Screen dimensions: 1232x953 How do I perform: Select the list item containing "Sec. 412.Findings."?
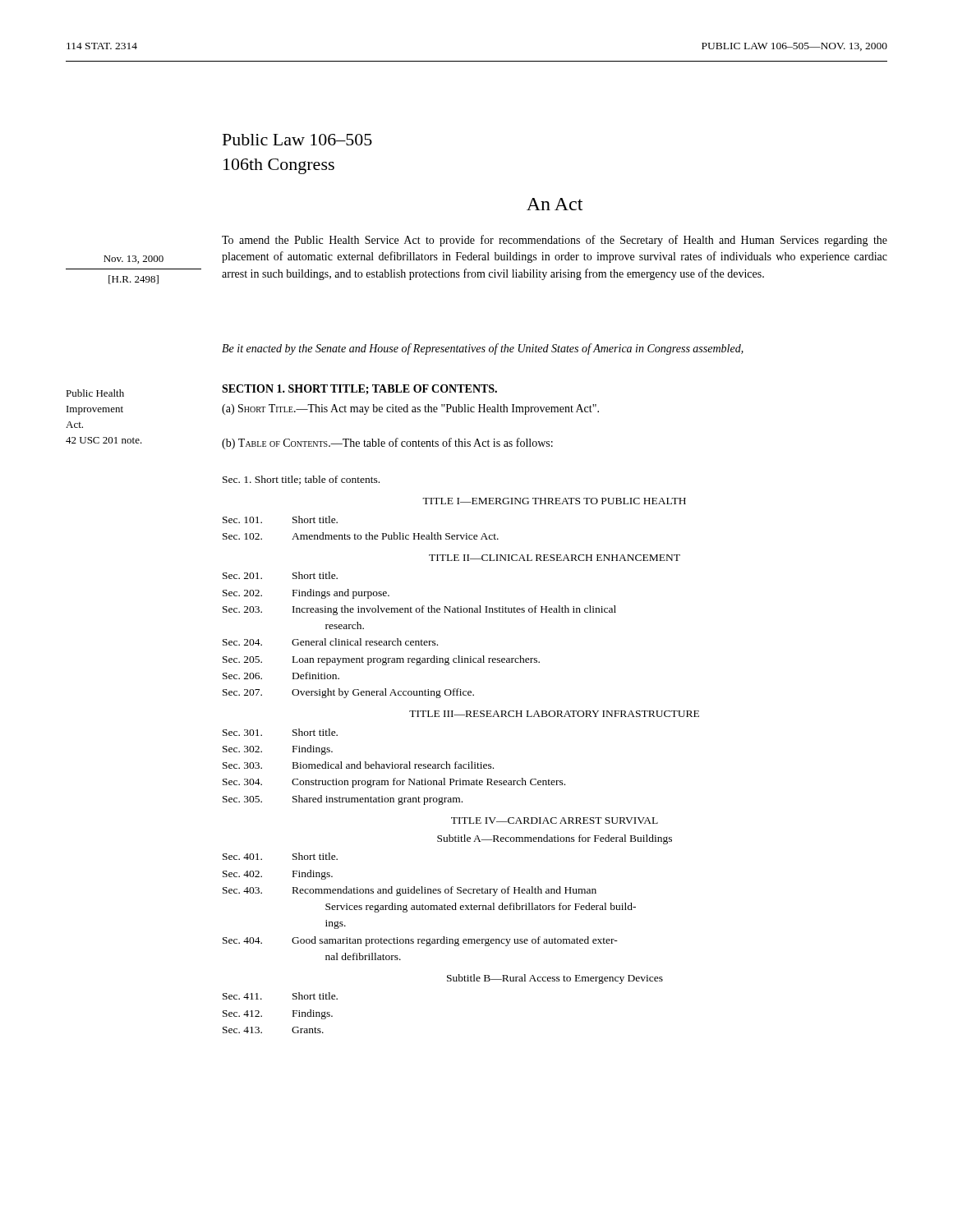tap(246, 1015)
